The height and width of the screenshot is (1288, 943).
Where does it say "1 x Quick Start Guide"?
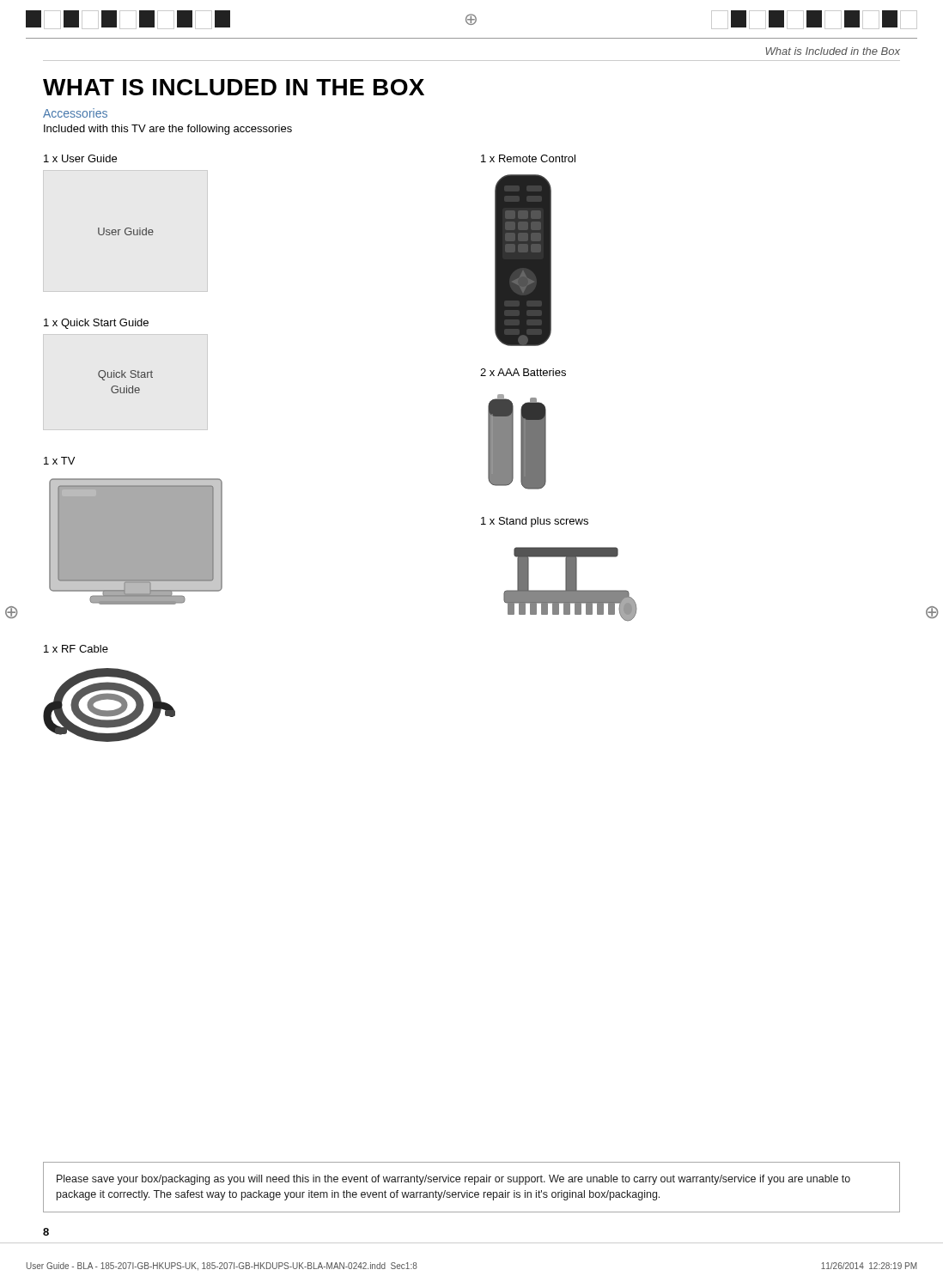click(x=96, y=322)
